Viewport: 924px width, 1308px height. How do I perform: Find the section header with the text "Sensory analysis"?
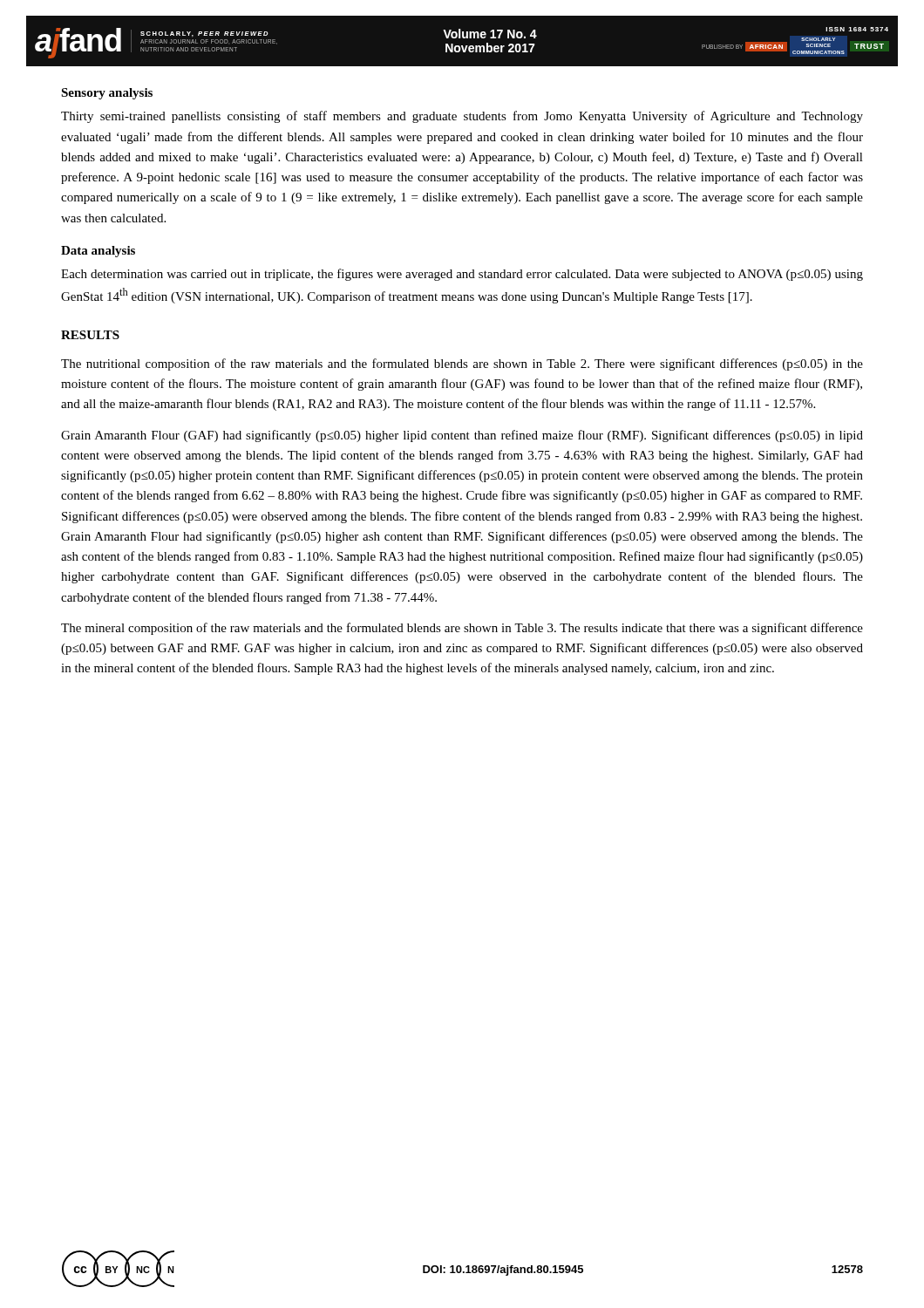[107, 92]
